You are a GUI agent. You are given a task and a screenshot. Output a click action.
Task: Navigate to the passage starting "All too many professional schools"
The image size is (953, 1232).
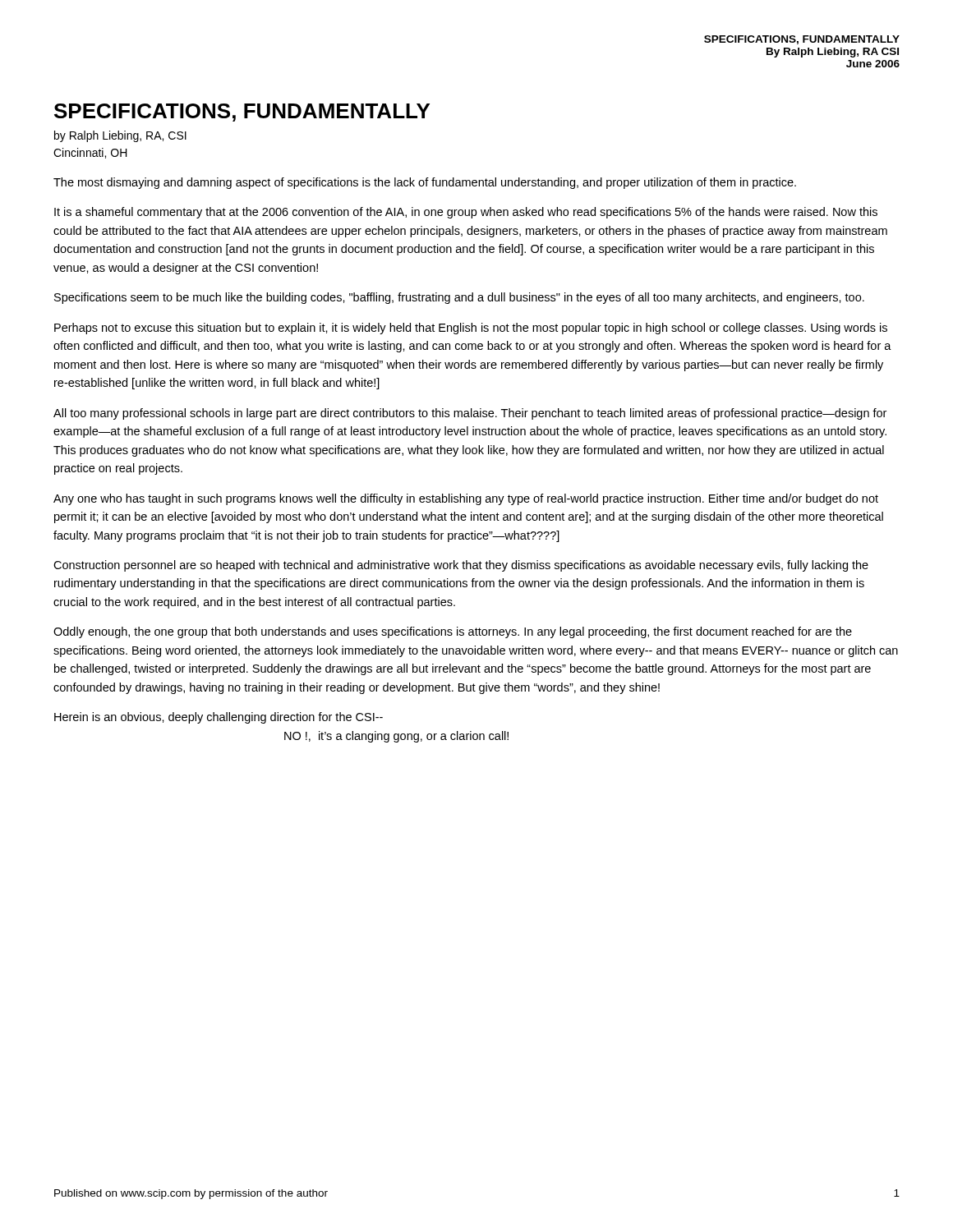(470, 441)
